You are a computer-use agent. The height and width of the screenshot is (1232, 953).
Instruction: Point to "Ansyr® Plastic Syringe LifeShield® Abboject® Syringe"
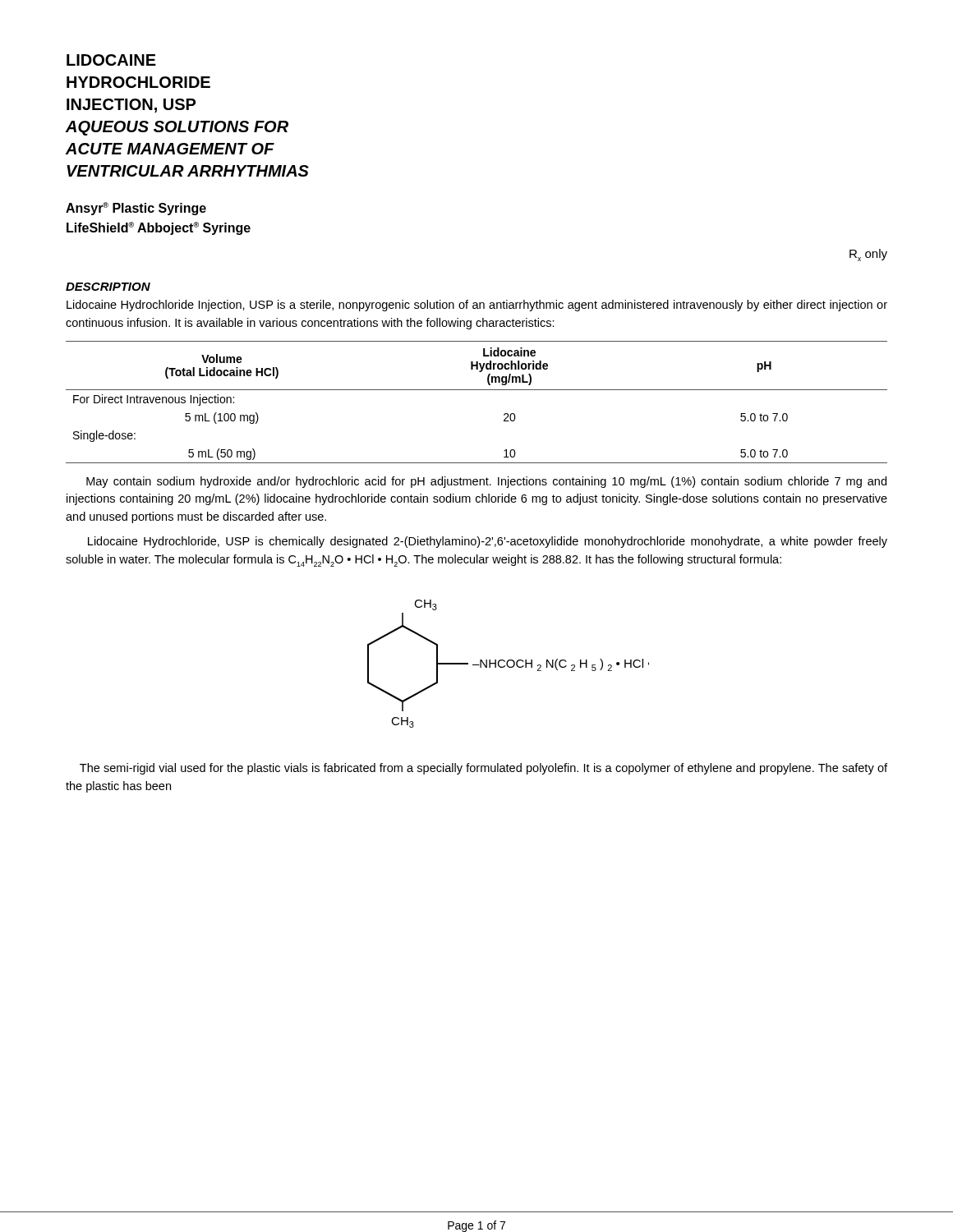coord(158,218)
